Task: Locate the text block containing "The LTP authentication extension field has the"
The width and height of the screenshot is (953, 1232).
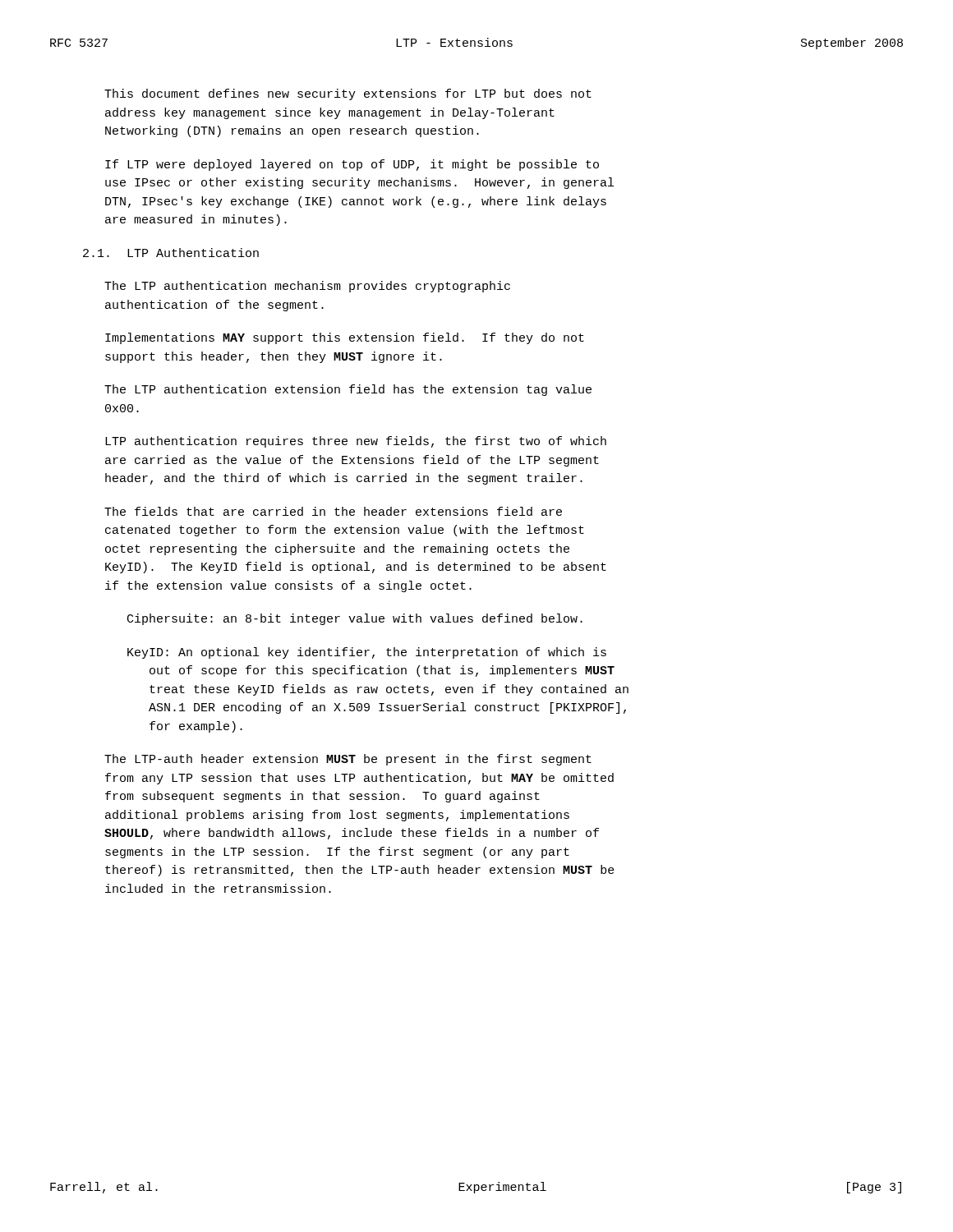Action: (x=337, y=400)
